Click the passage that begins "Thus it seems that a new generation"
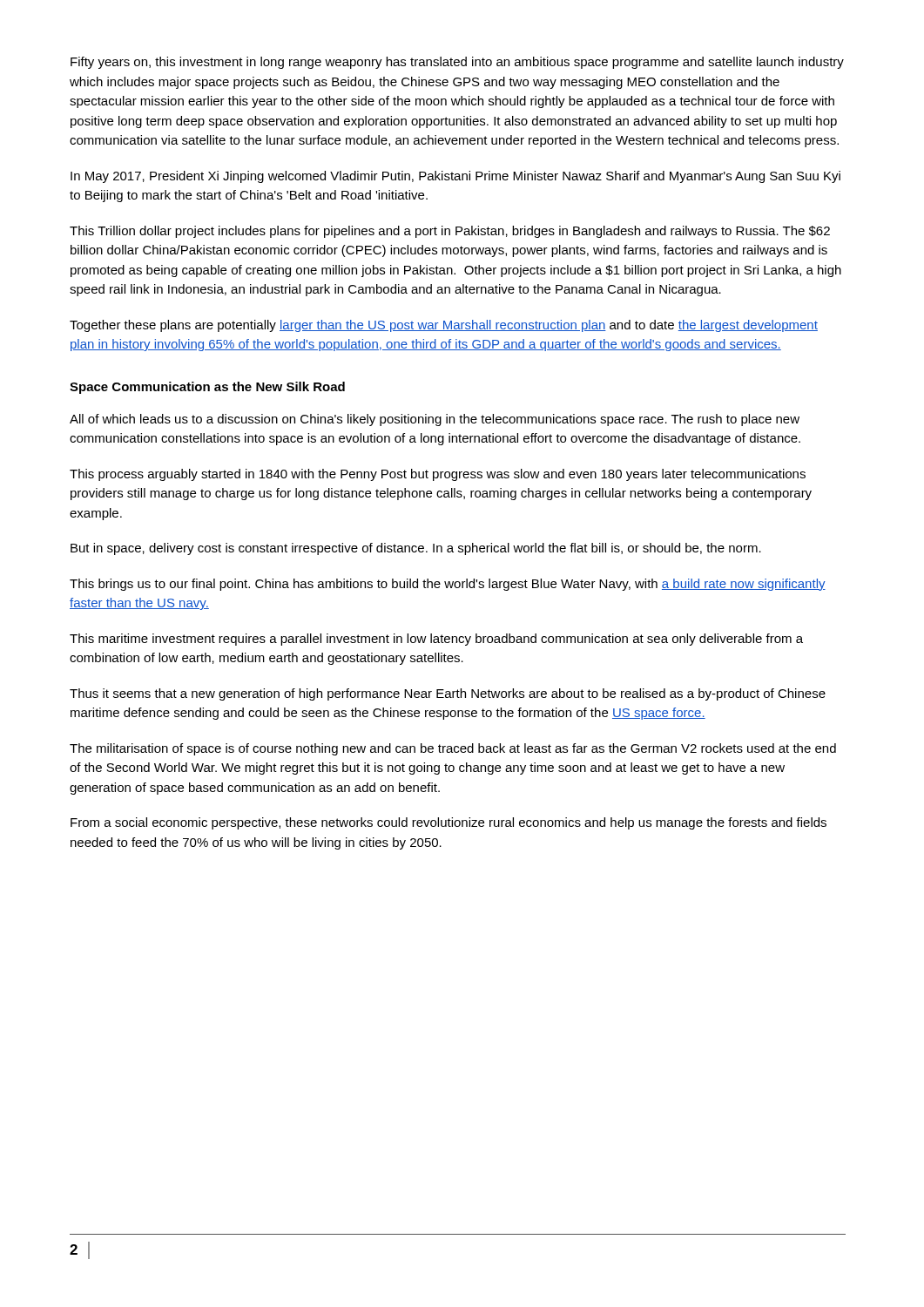 [448, 703]
